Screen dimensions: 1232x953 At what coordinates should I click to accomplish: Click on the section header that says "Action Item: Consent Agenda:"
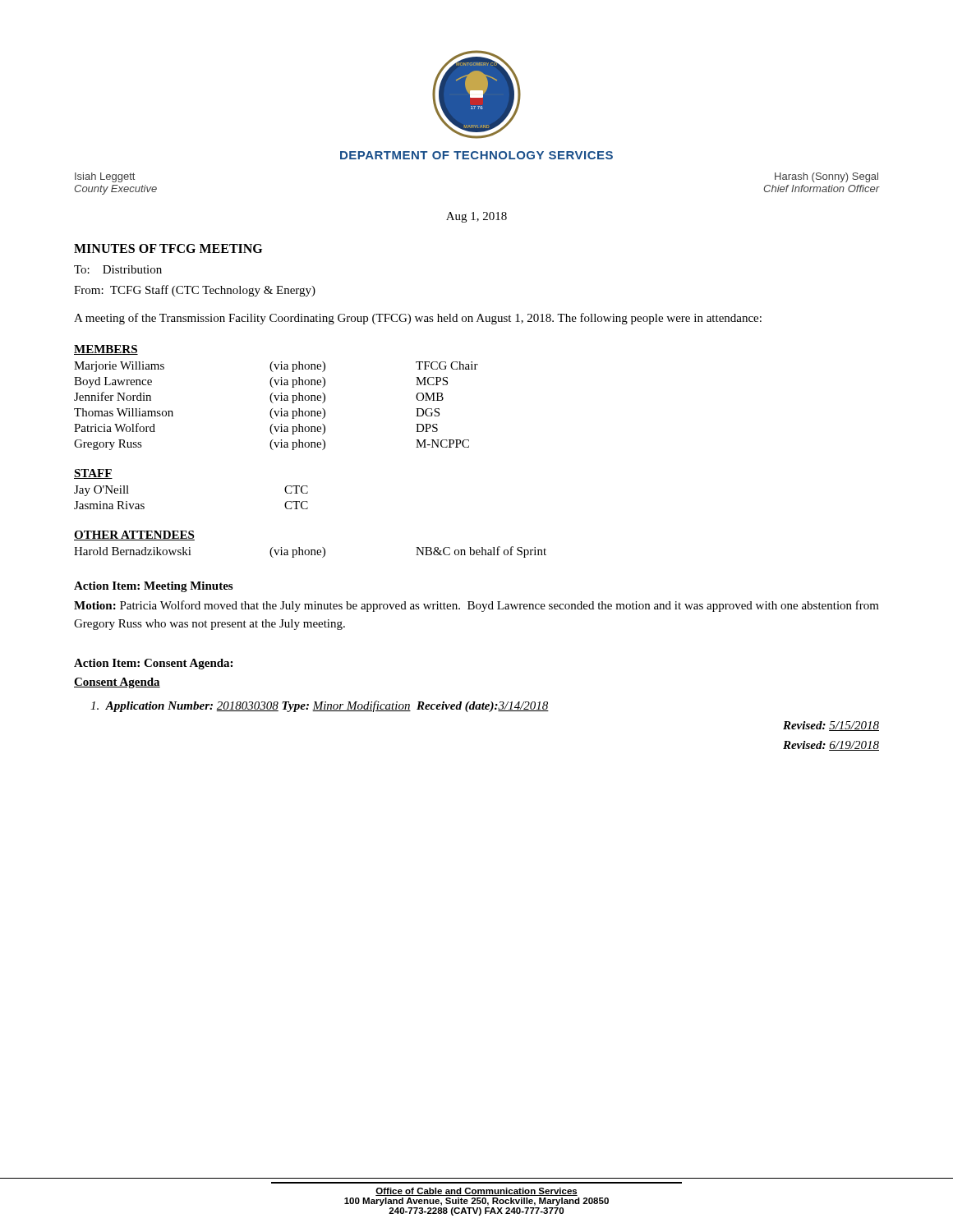[154, 662]
